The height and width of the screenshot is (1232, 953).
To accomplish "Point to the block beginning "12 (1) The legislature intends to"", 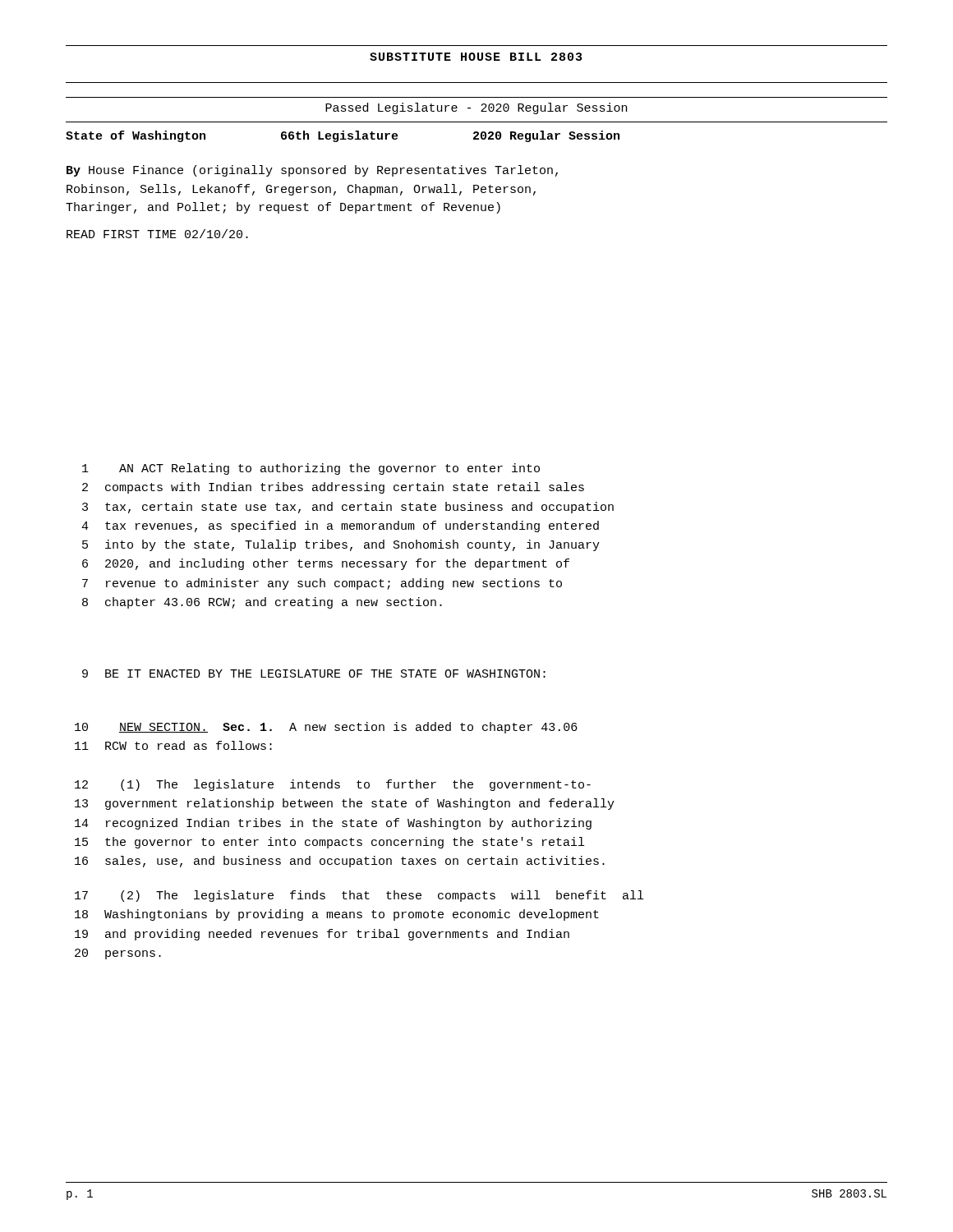I will click(x=476, y=824).
